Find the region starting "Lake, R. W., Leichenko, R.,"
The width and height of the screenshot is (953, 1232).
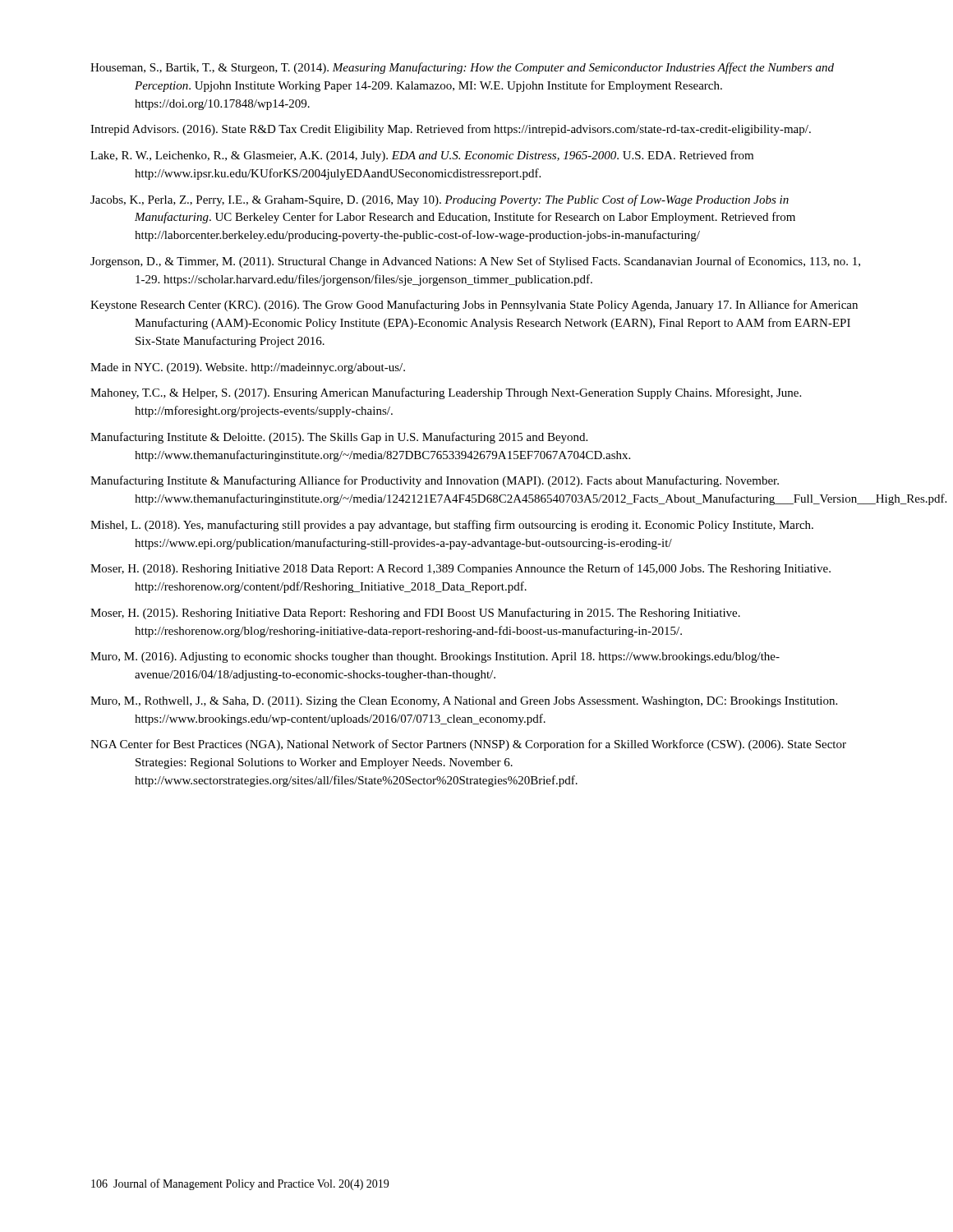click(422, 164)
